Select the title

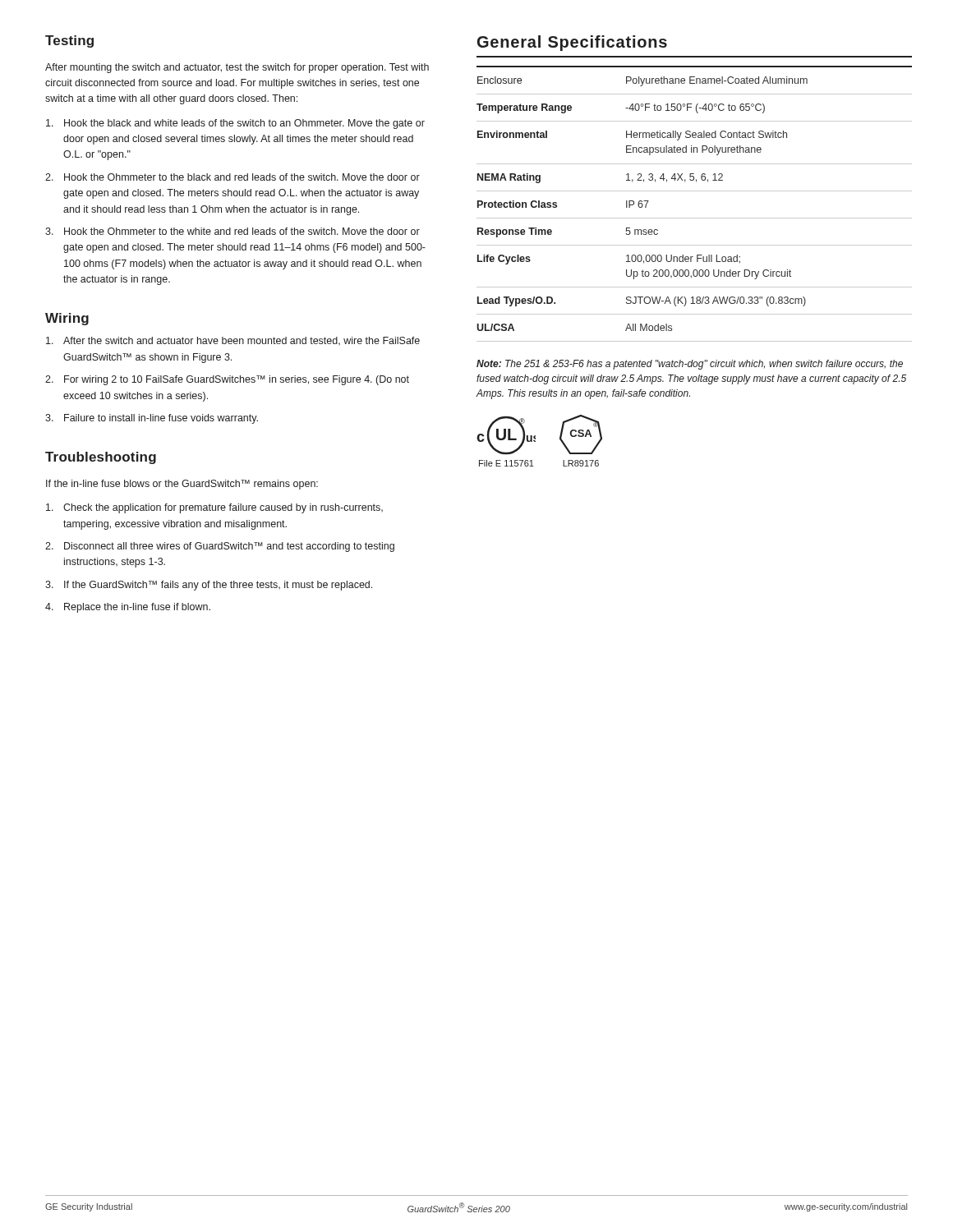pyautogui.click(x=694, y=45)
